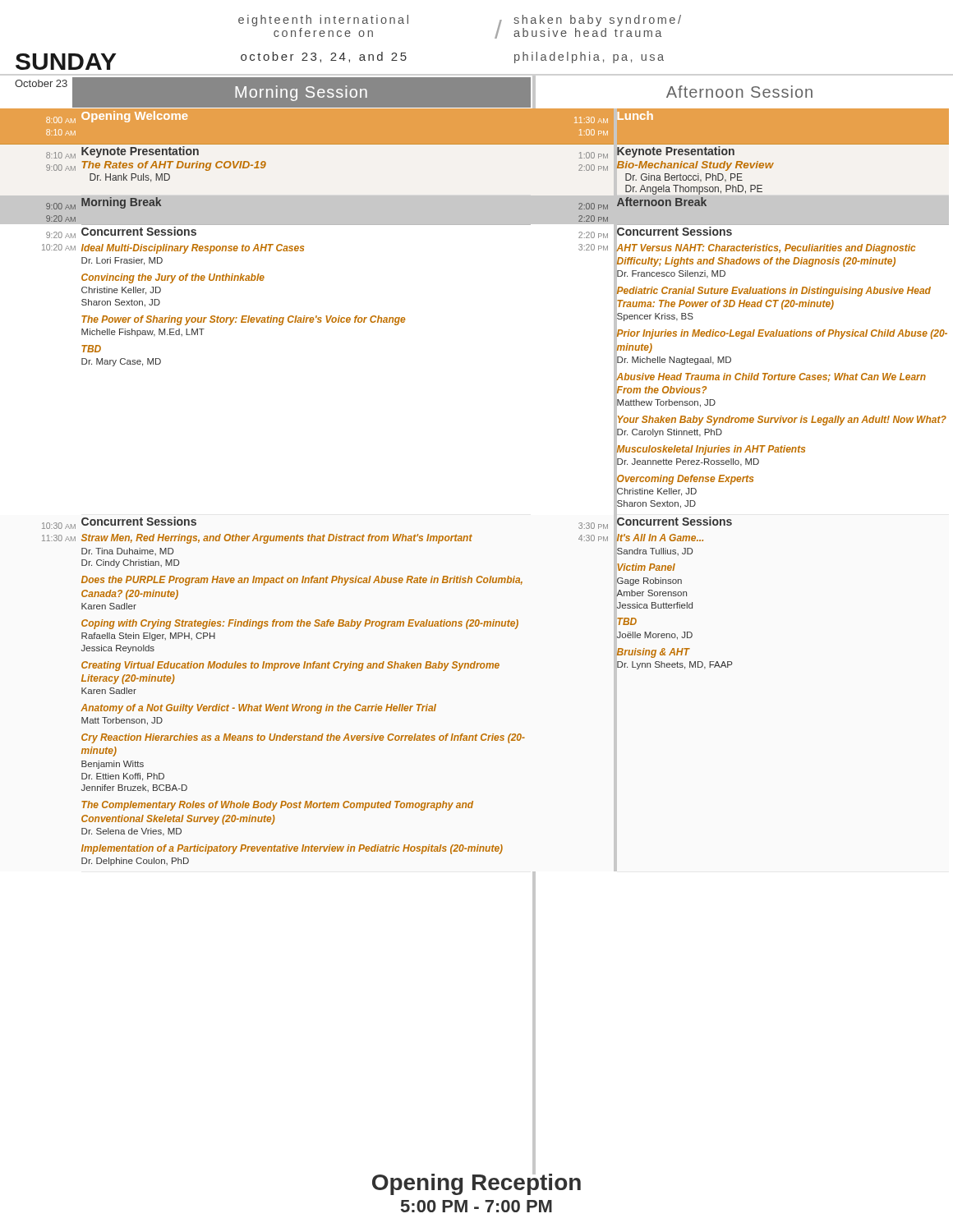Find "Morning Session" on this page
The width and height of the screenshot is (953, 1232).
click(302, 92)
